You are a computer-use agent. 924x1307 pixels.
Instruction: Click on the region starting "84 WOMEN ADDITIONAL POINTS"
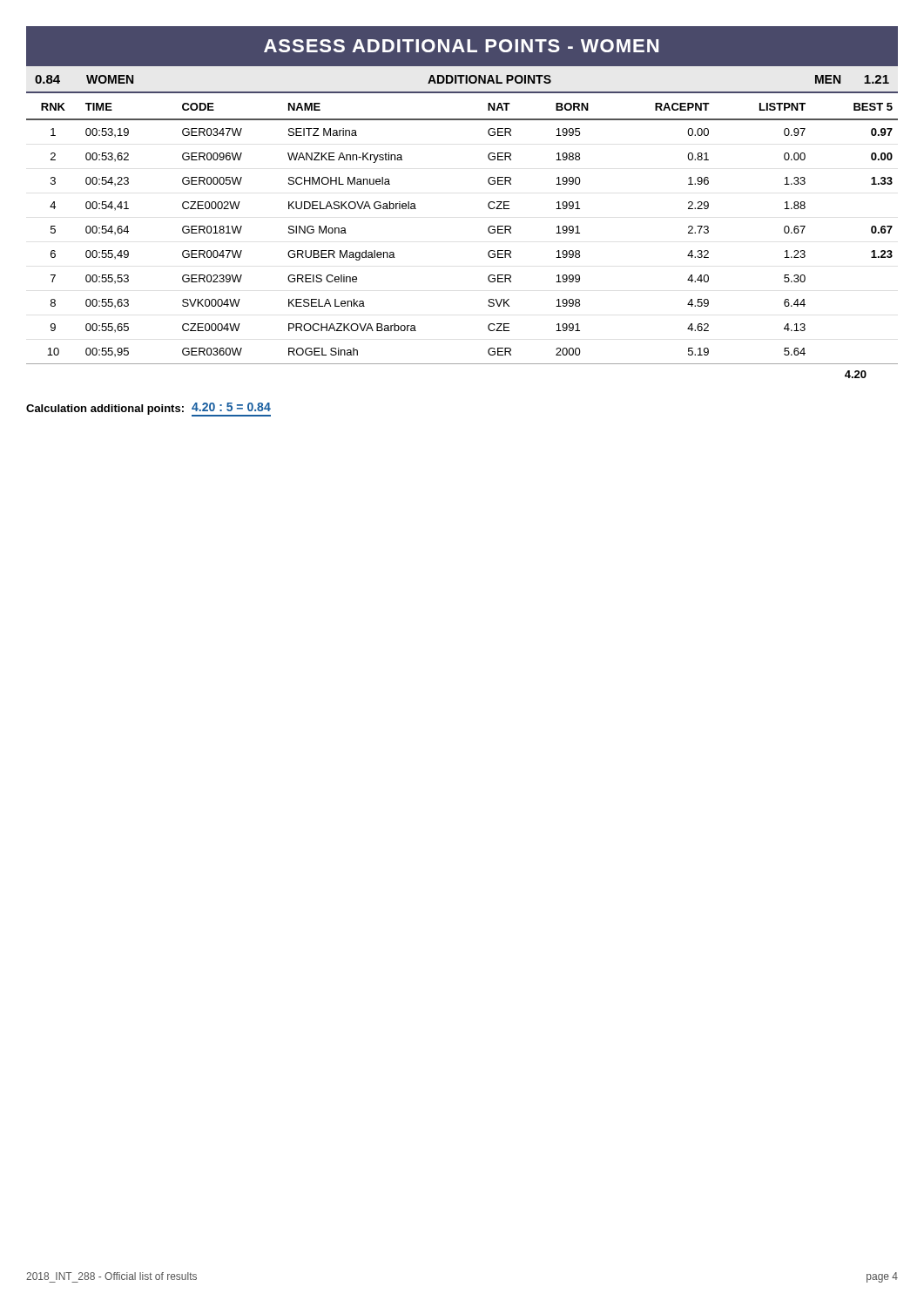[462, 79]
